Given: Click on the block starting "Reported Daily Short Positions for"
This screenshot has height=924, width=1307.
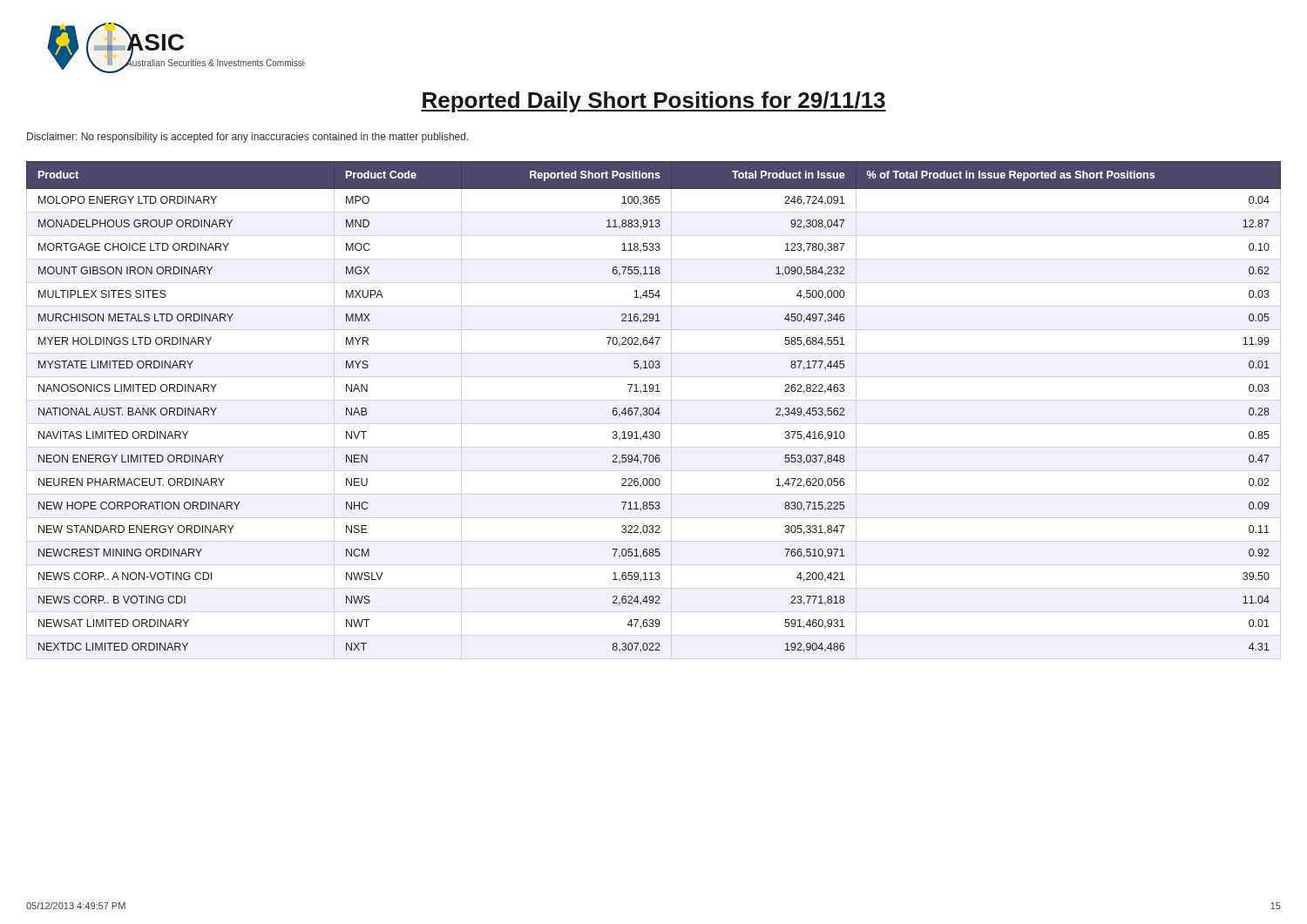Looking at the screenshot, I should pyautogui.click(x=654, y=101).
